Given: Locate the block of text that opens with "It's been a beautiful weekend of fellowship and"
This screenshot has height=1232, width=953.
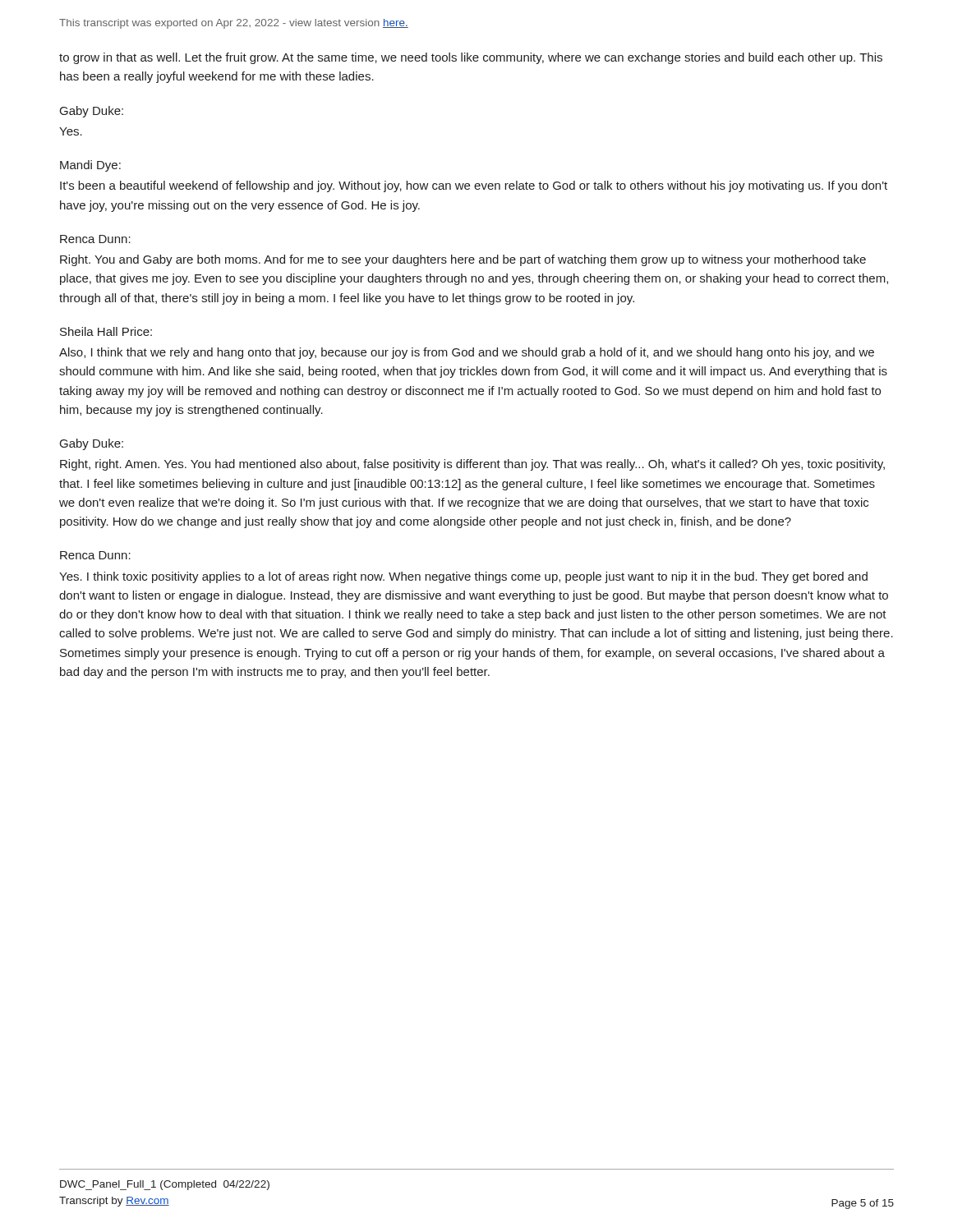Looking at the screenshot, I should pyautogui.click(x=476, y=195).
